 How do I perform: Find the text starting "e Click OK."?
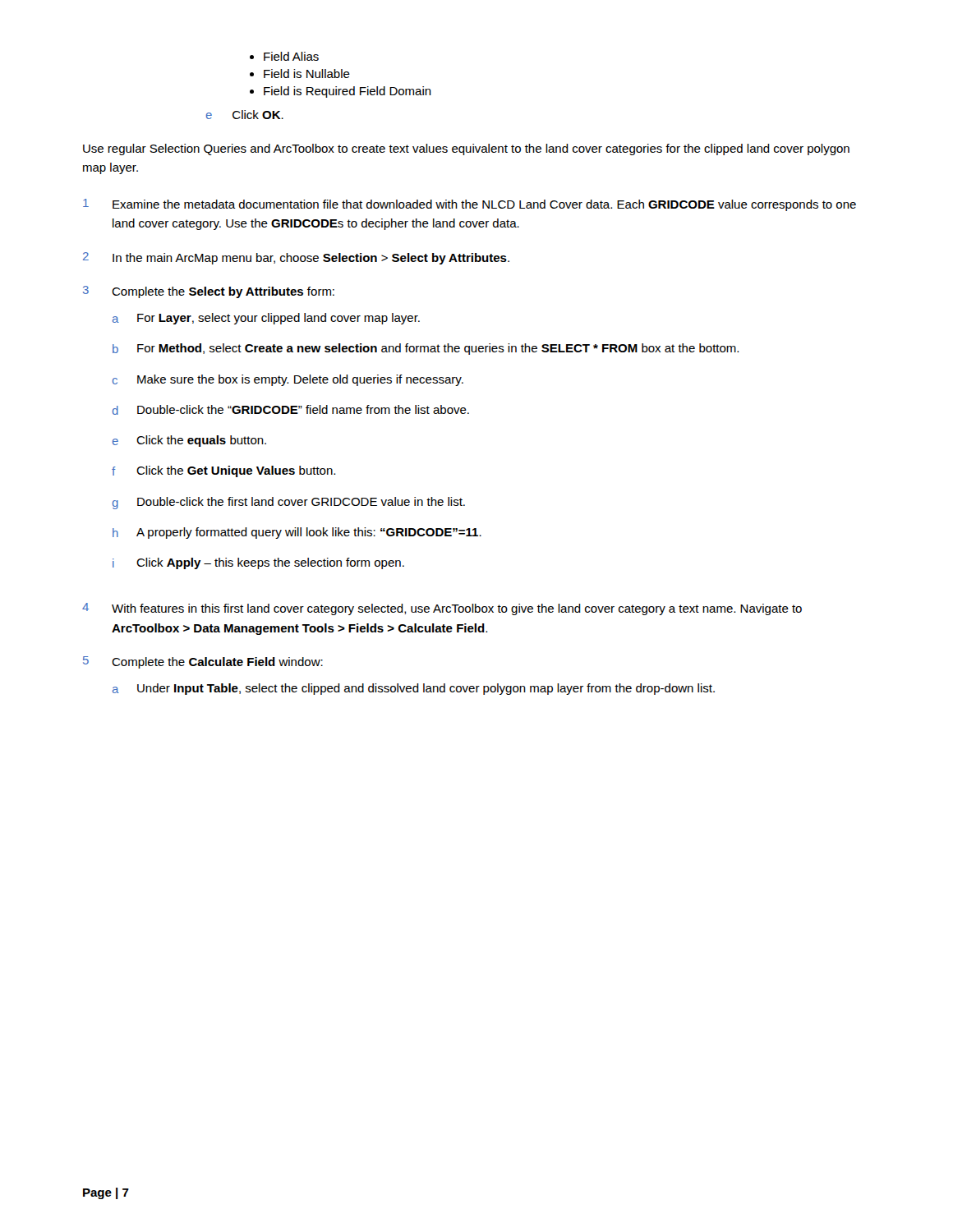(x=245, y=115)
